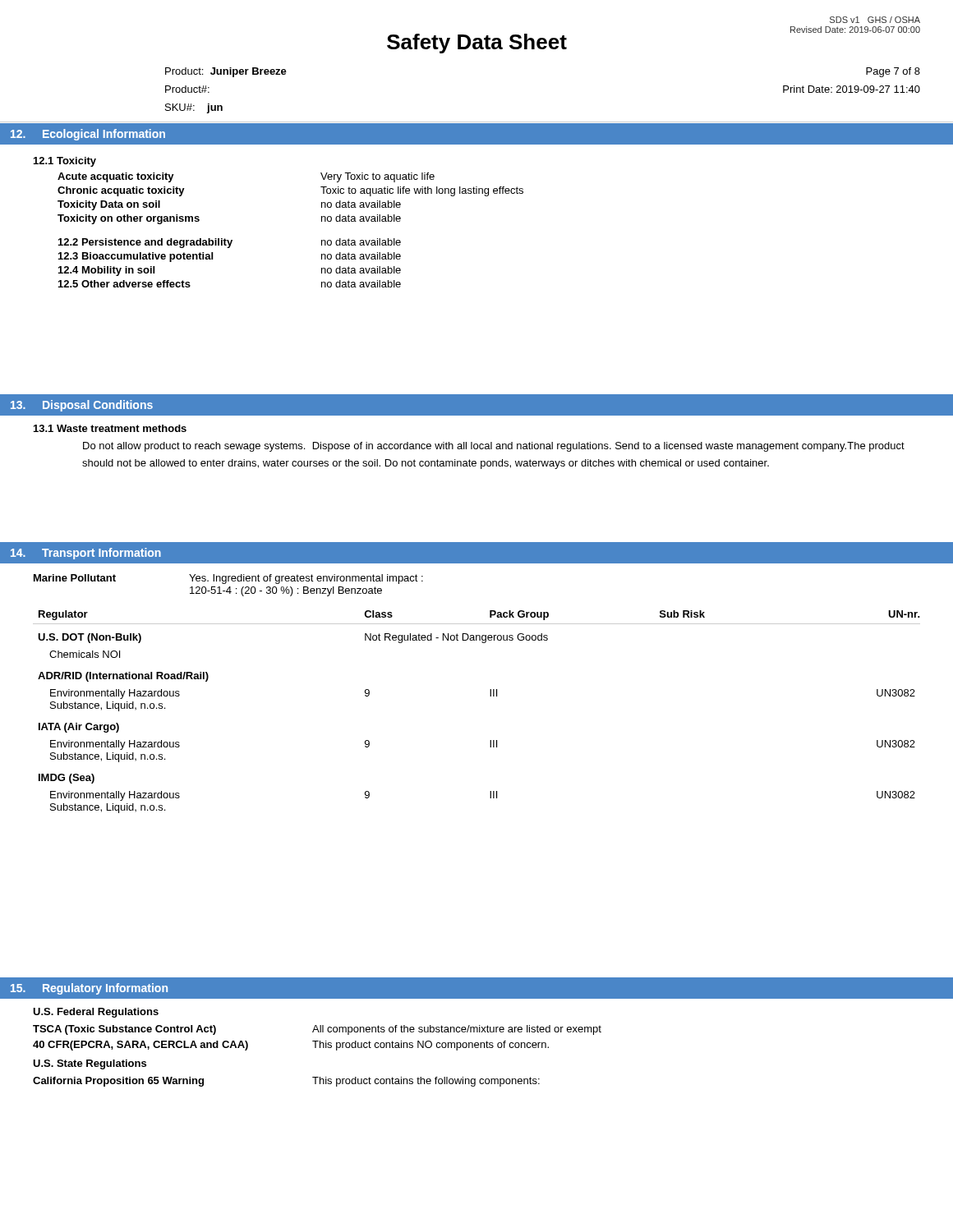The height and width of the screenshot is (1232, 953).
Task: Navigate to the text starting "5 Other adverse effects no data available"
Action: pos(133,284)
